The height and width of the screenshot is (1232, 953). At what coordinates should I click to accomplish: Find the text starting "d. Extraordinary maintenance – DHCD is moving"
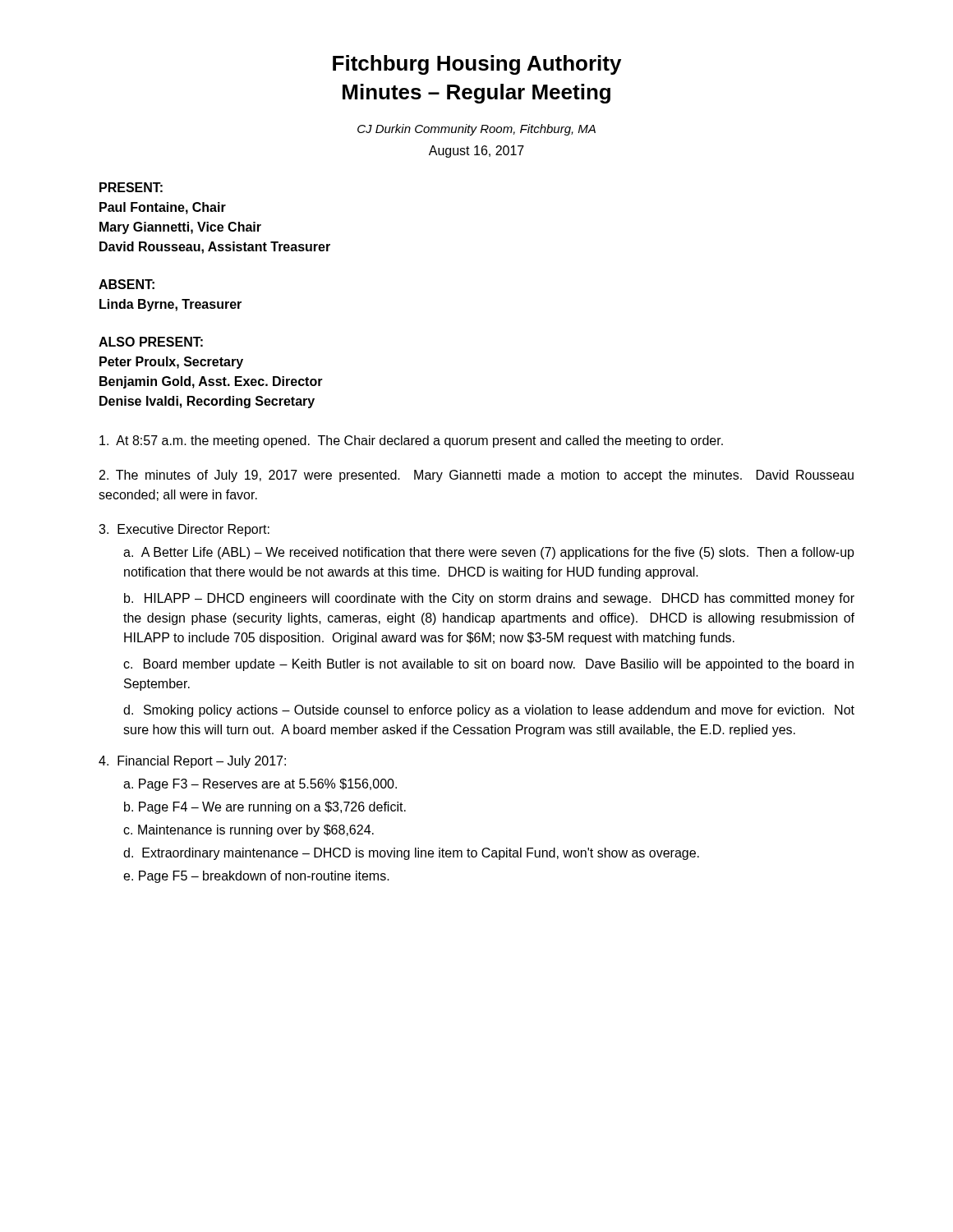(x=412, y=853)
